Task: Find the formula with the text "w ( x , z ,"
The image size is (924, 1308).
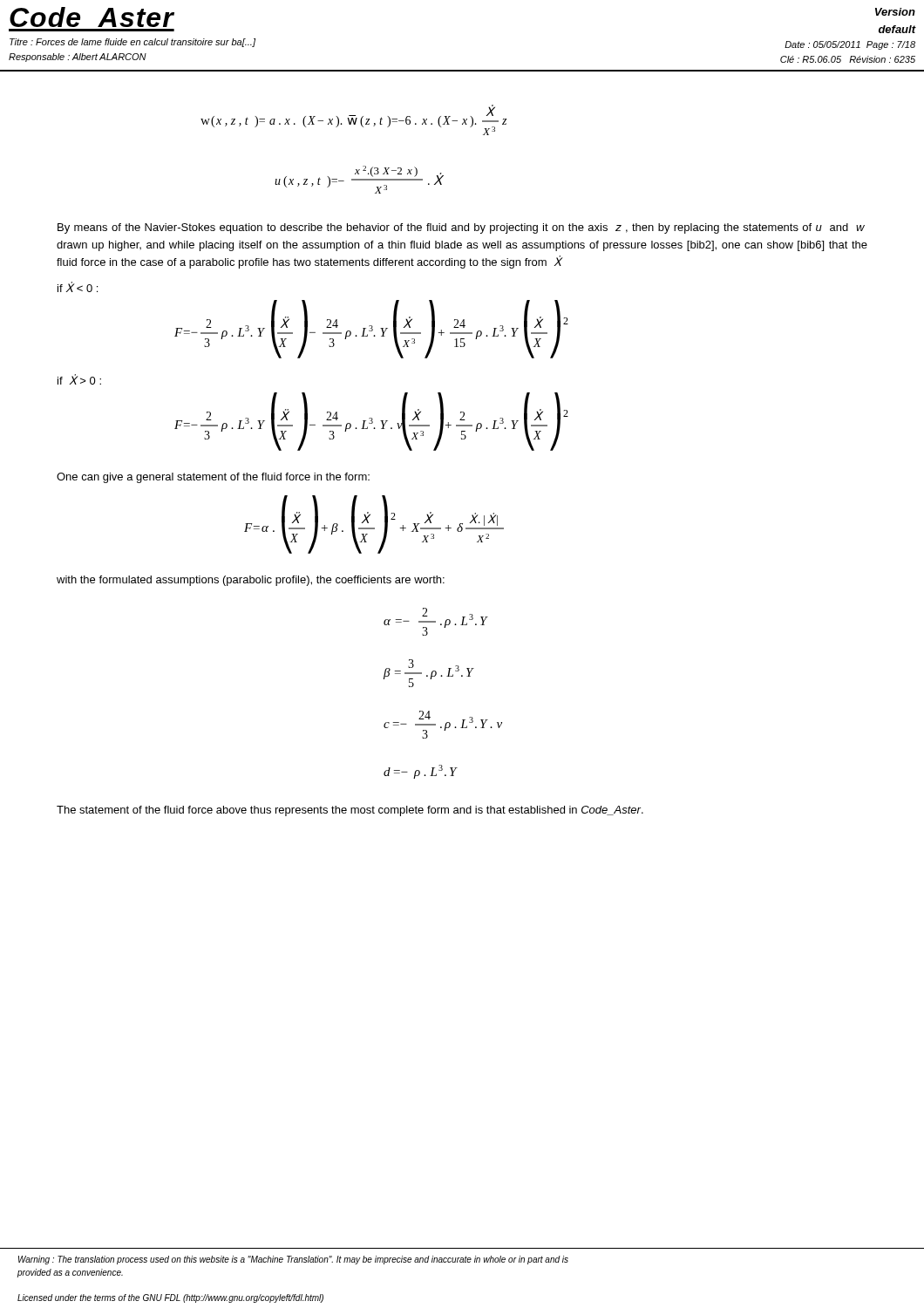Action: point(462,118)
